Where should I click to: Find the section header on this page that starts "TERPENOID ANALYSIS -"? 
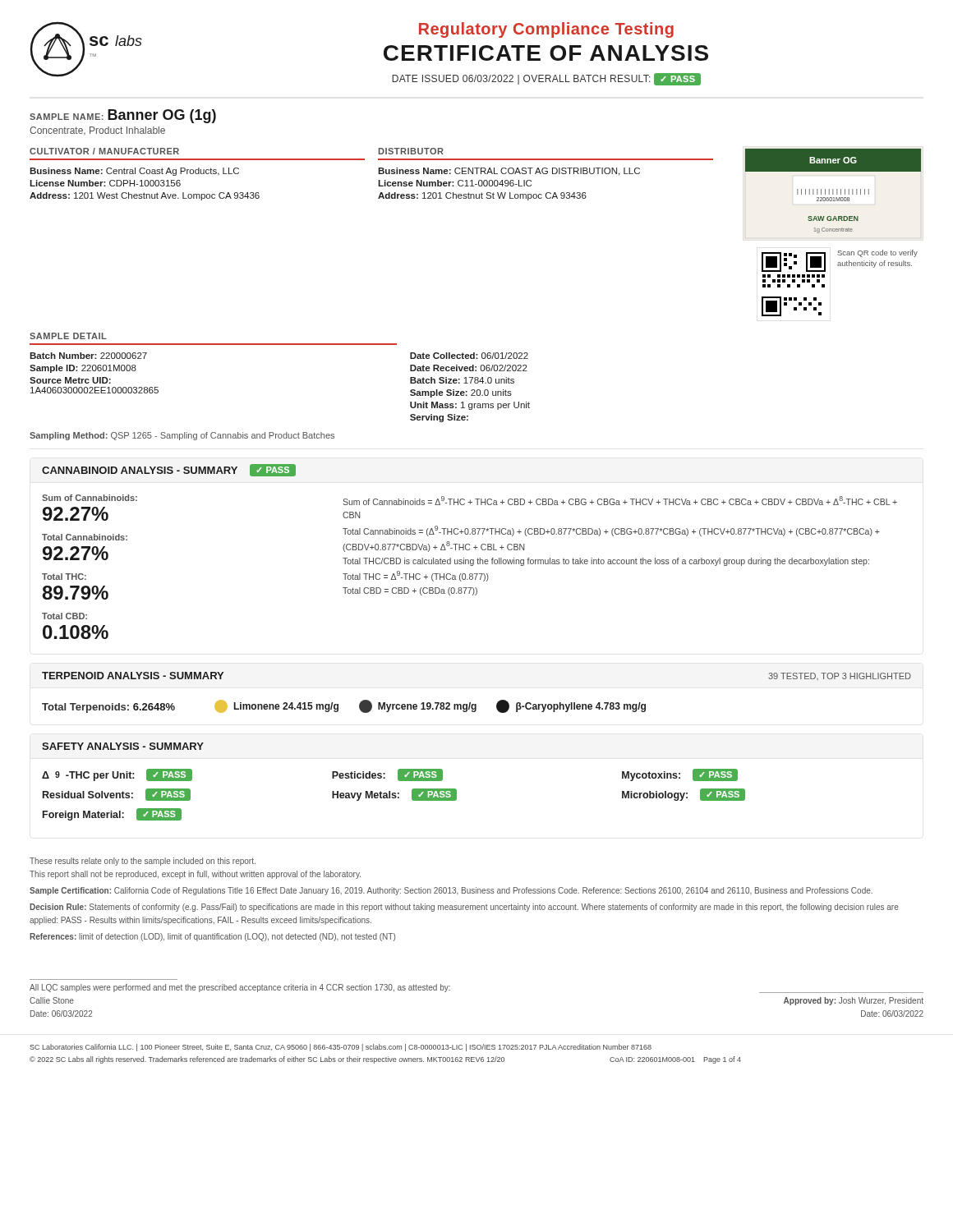[x=138, y=675]
